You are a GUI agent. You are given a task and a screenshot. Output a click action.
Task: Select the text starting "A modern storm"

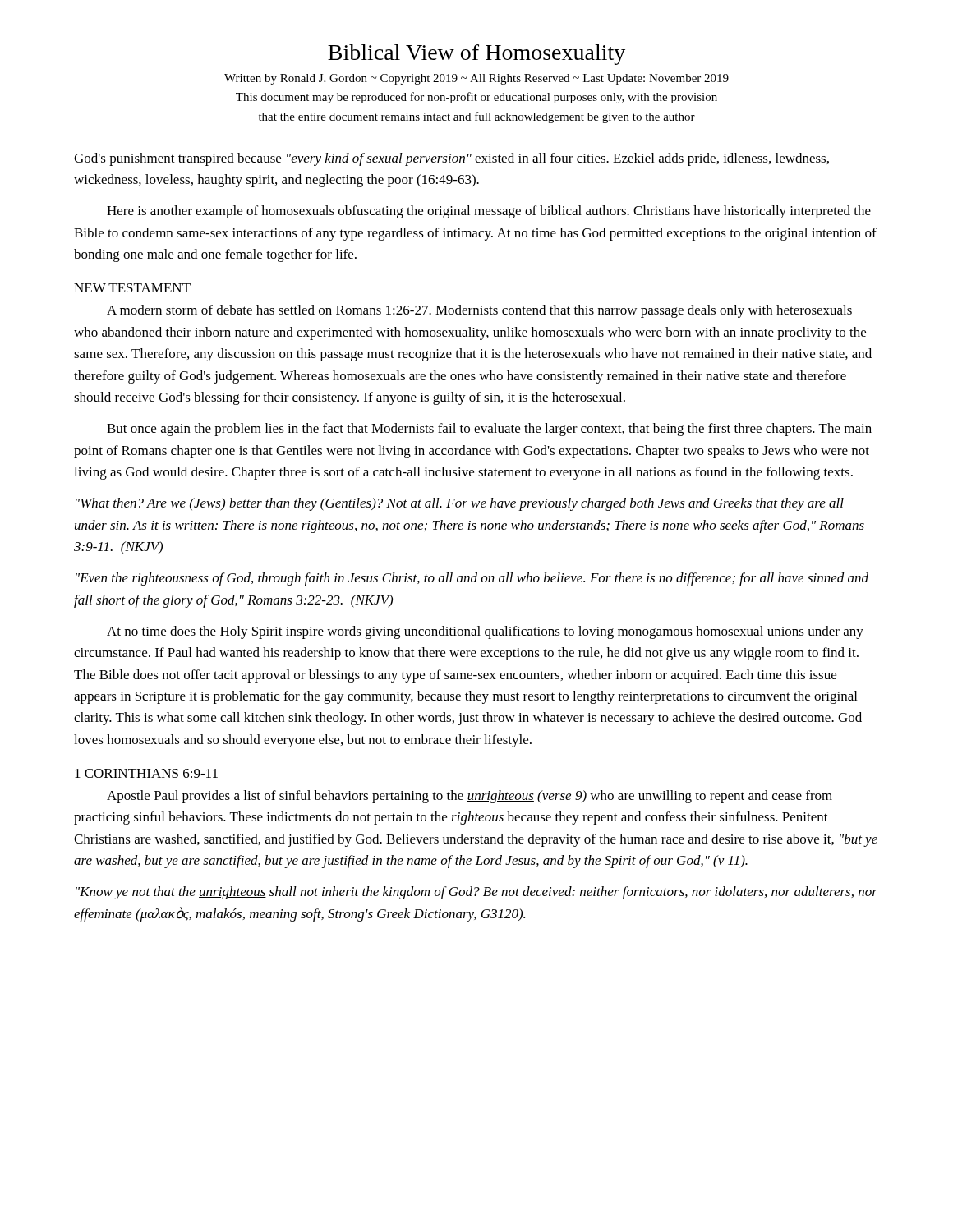473,354
